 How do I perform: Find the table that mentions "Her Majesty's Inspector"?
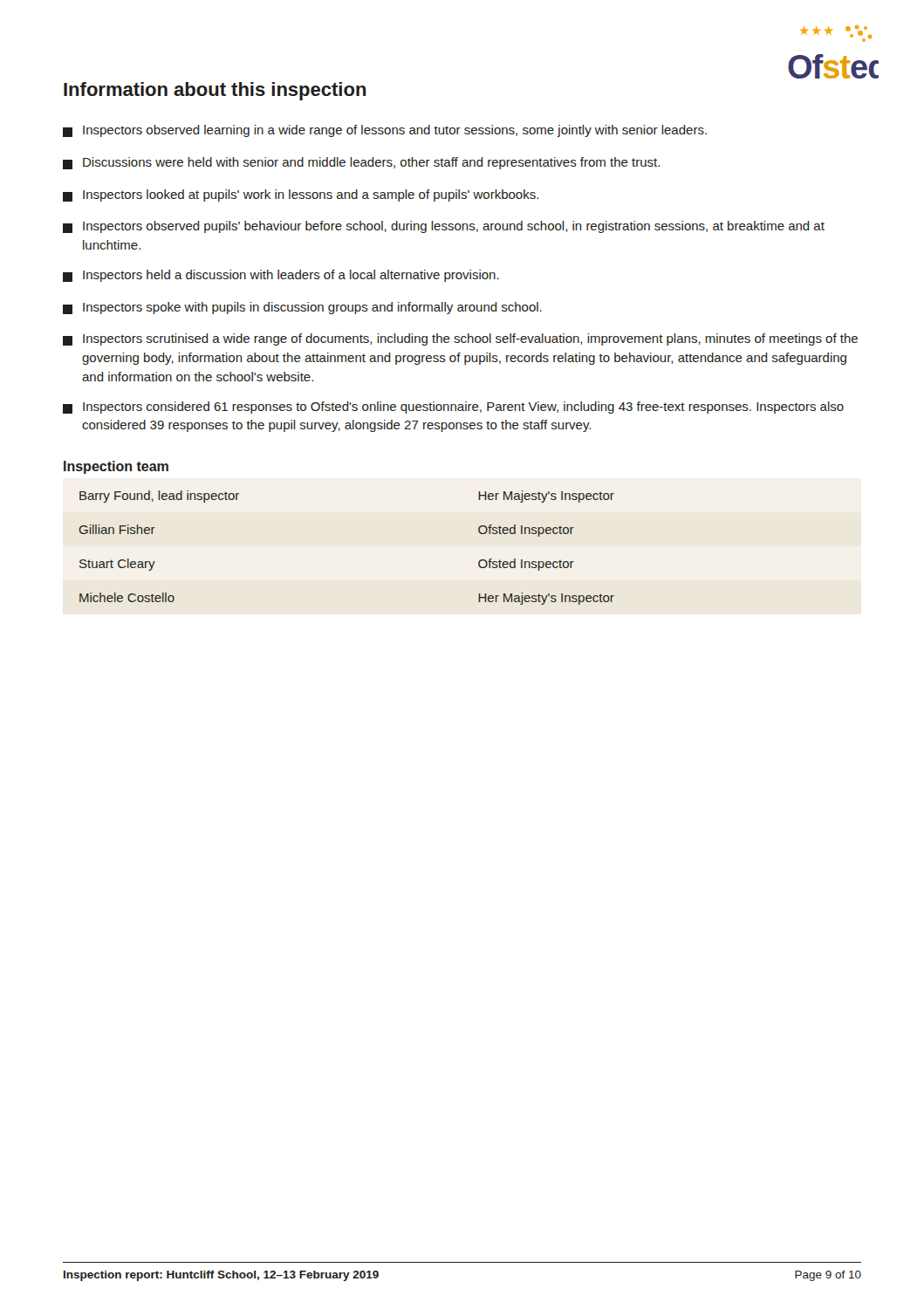coord(462,546)
